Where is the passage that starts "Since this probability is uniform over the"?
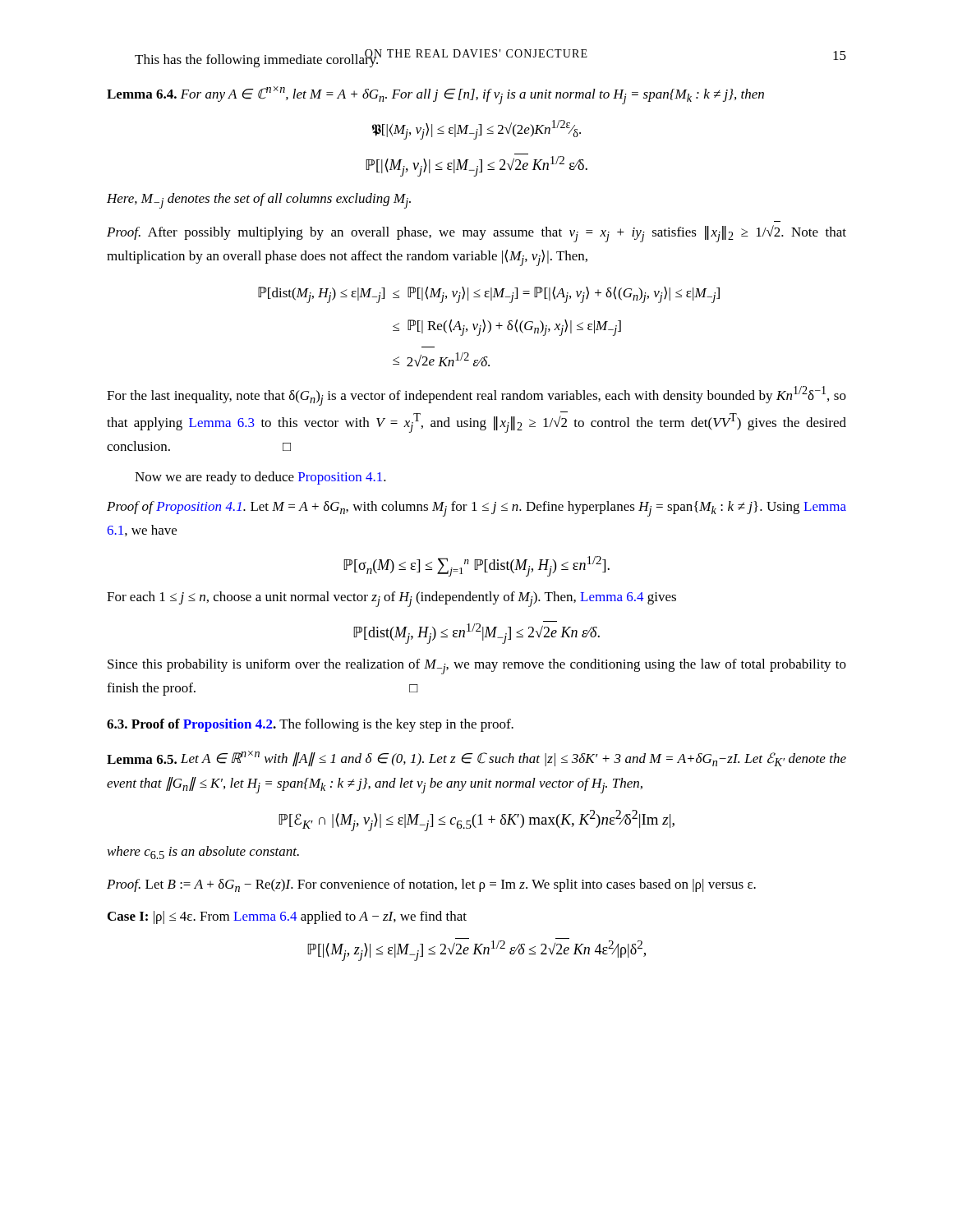The height and width of the screenshot is (1232, 953). 476,676
